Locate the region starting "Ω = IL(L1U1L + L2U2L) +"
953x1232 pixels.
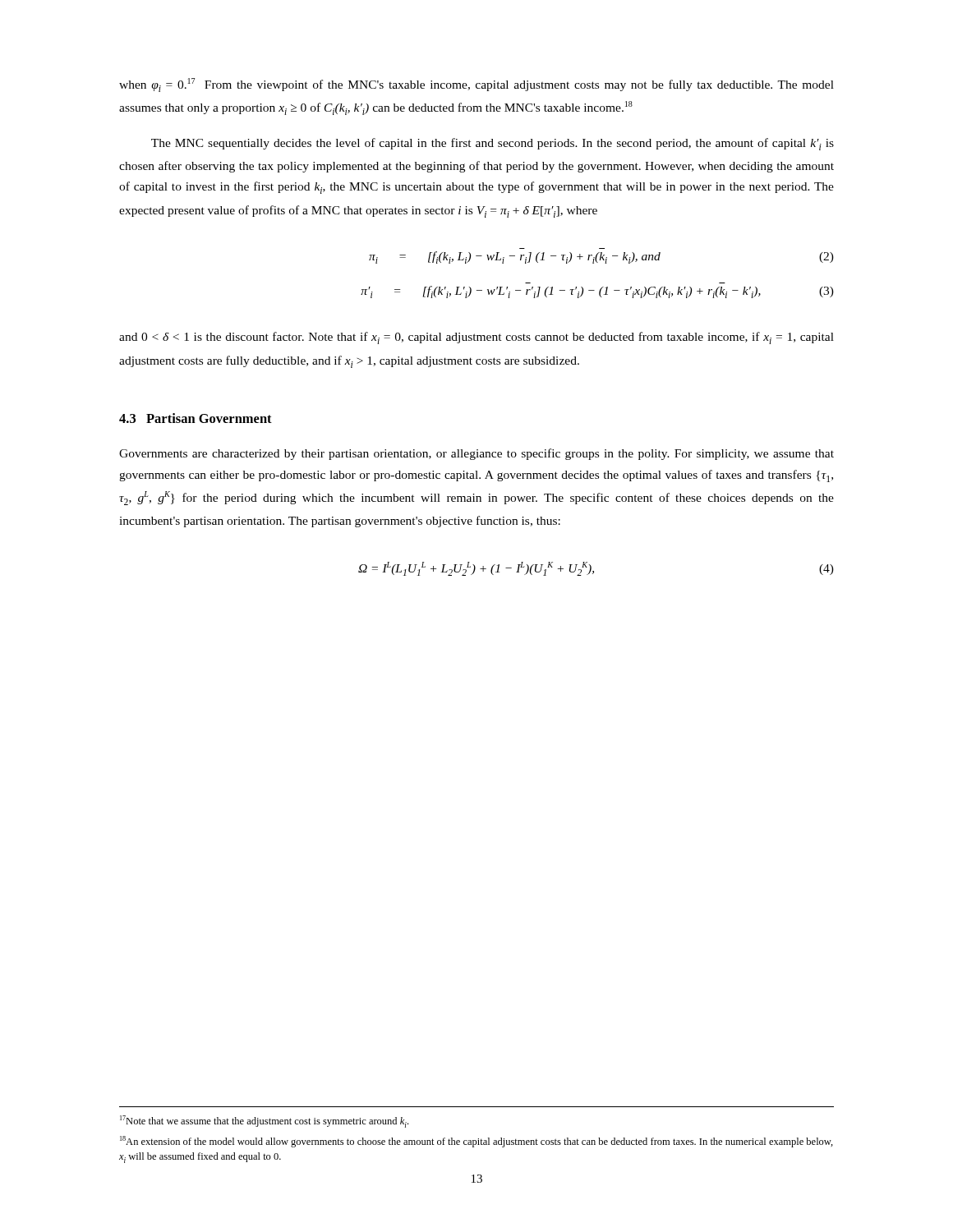(x=476, y=569)
